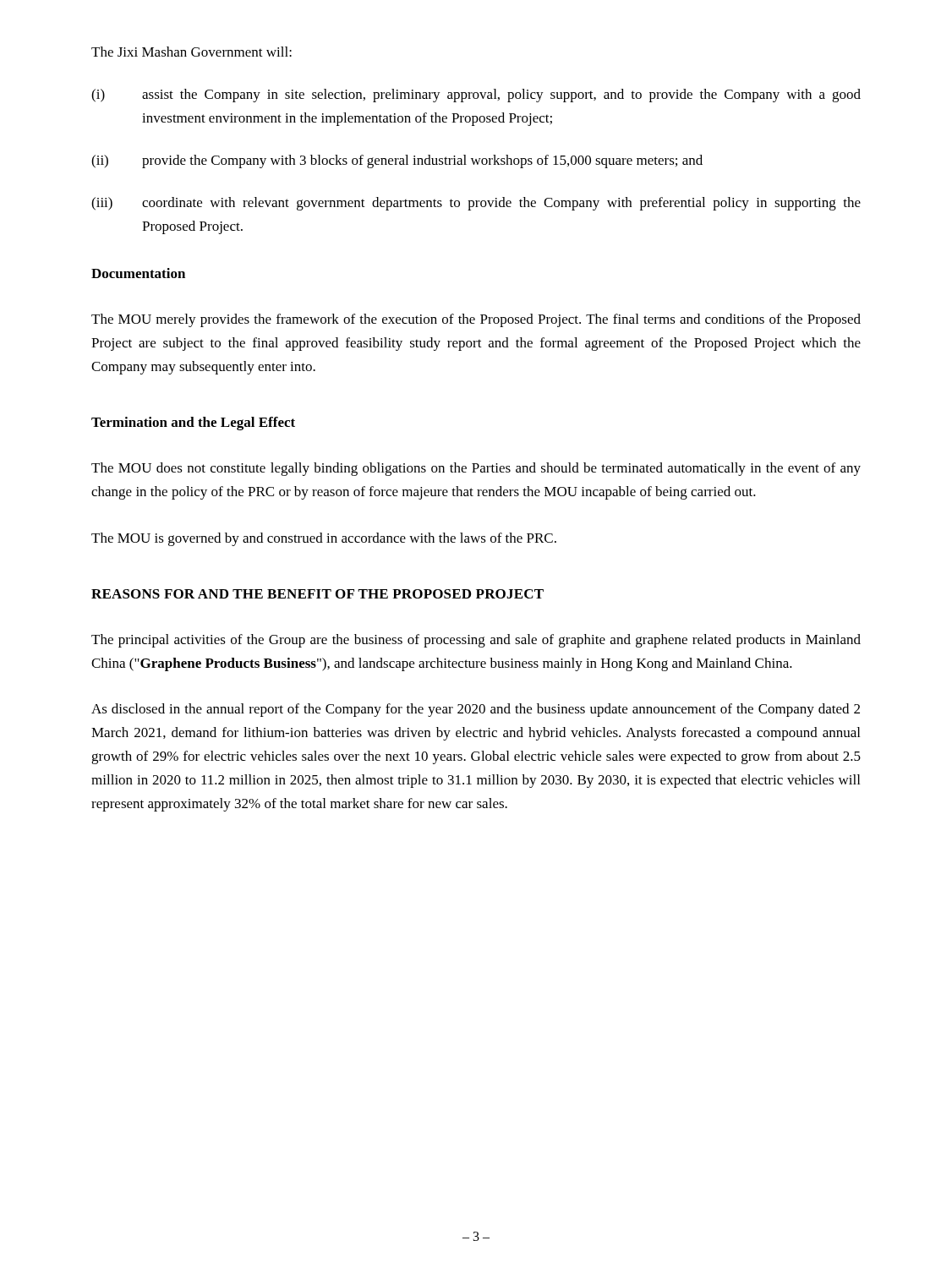This screenshot has width=952, height=1268.
Task: Point to the block beginning "The MOU merely provides the framework of the"
Action: [476, 343]
